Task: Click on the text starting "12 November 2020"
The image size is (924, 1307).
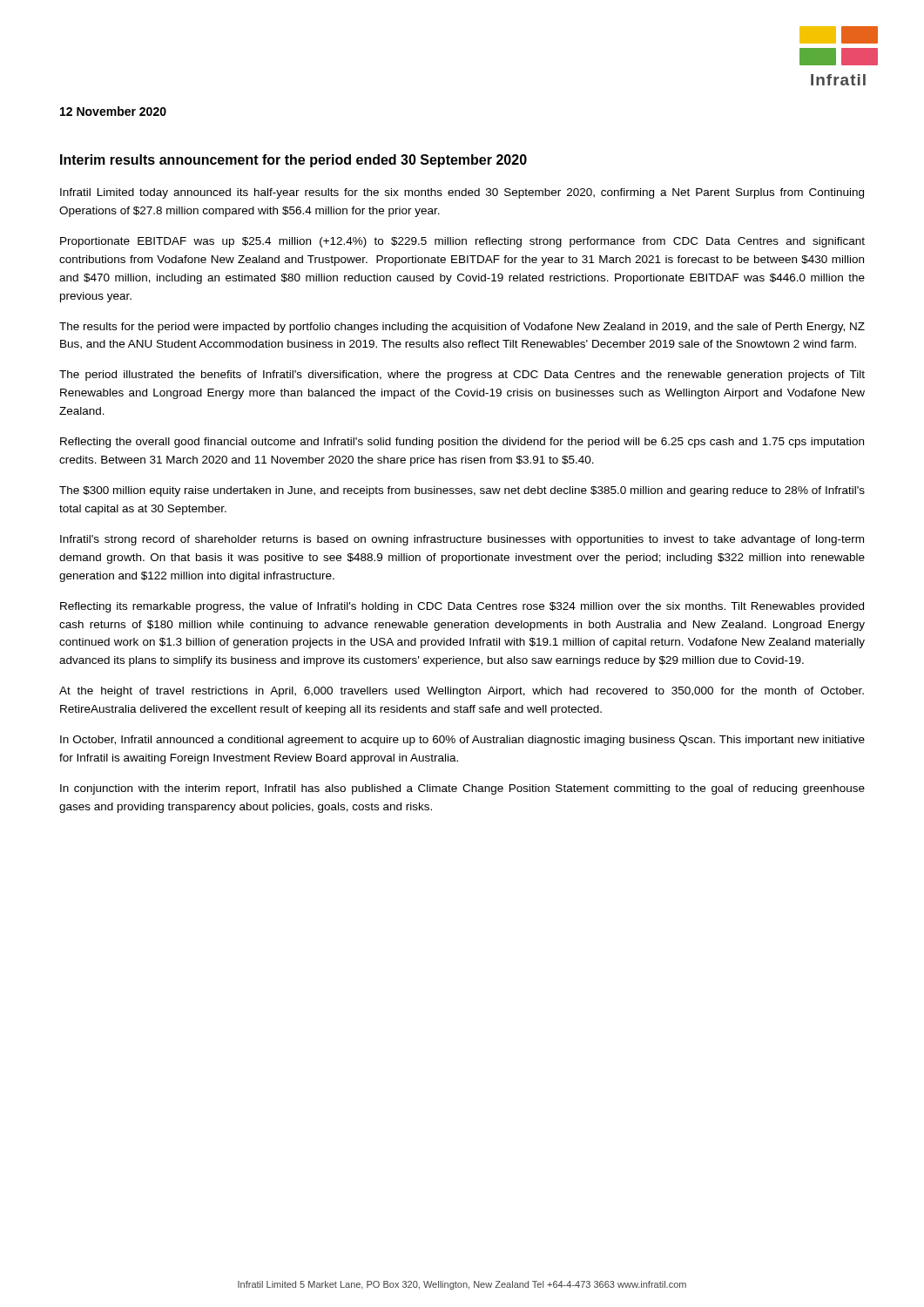Action: tap(113, 112)
